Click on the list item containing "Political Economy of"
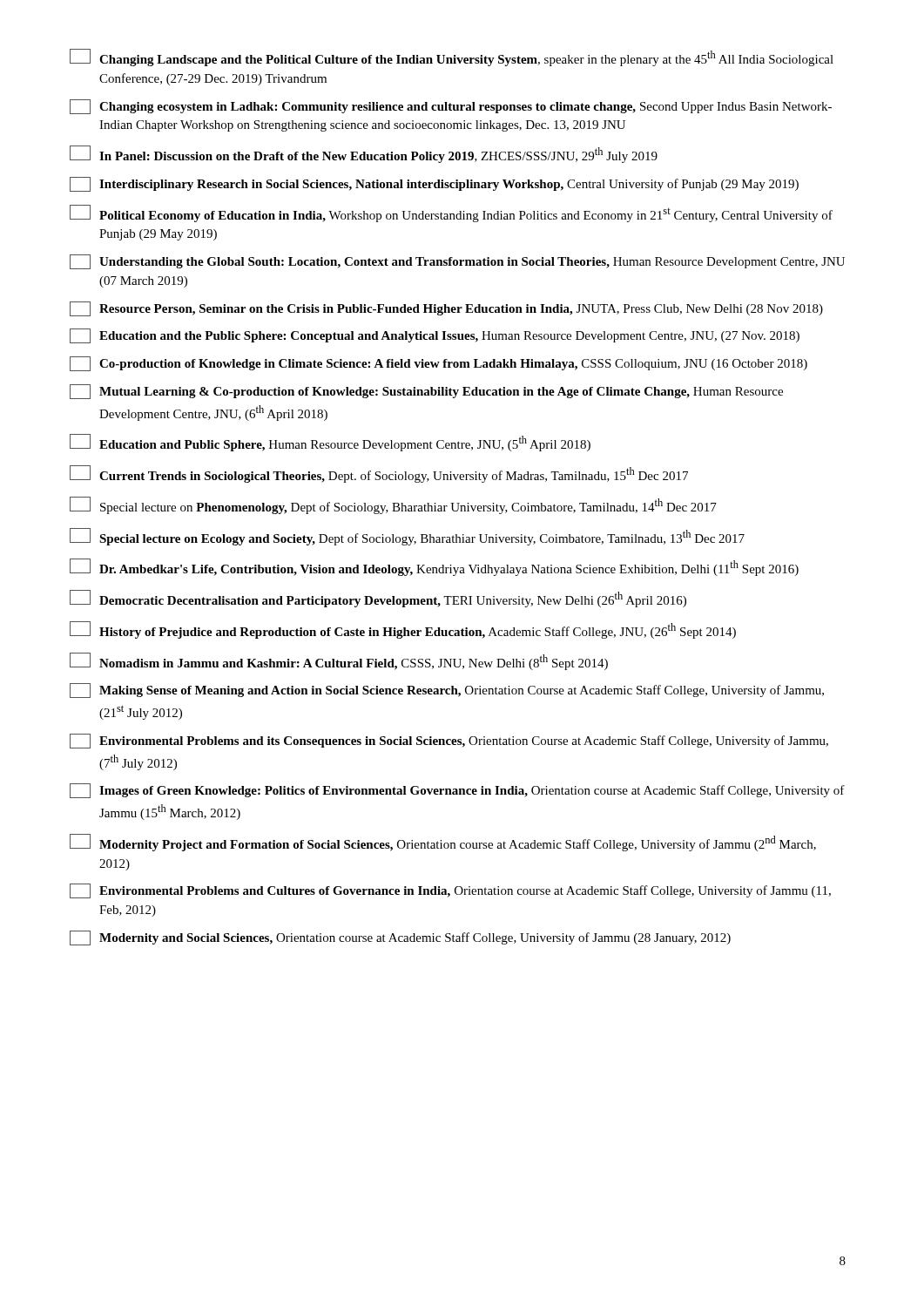This screenshot has height=1307, width=924. [458, 223]
